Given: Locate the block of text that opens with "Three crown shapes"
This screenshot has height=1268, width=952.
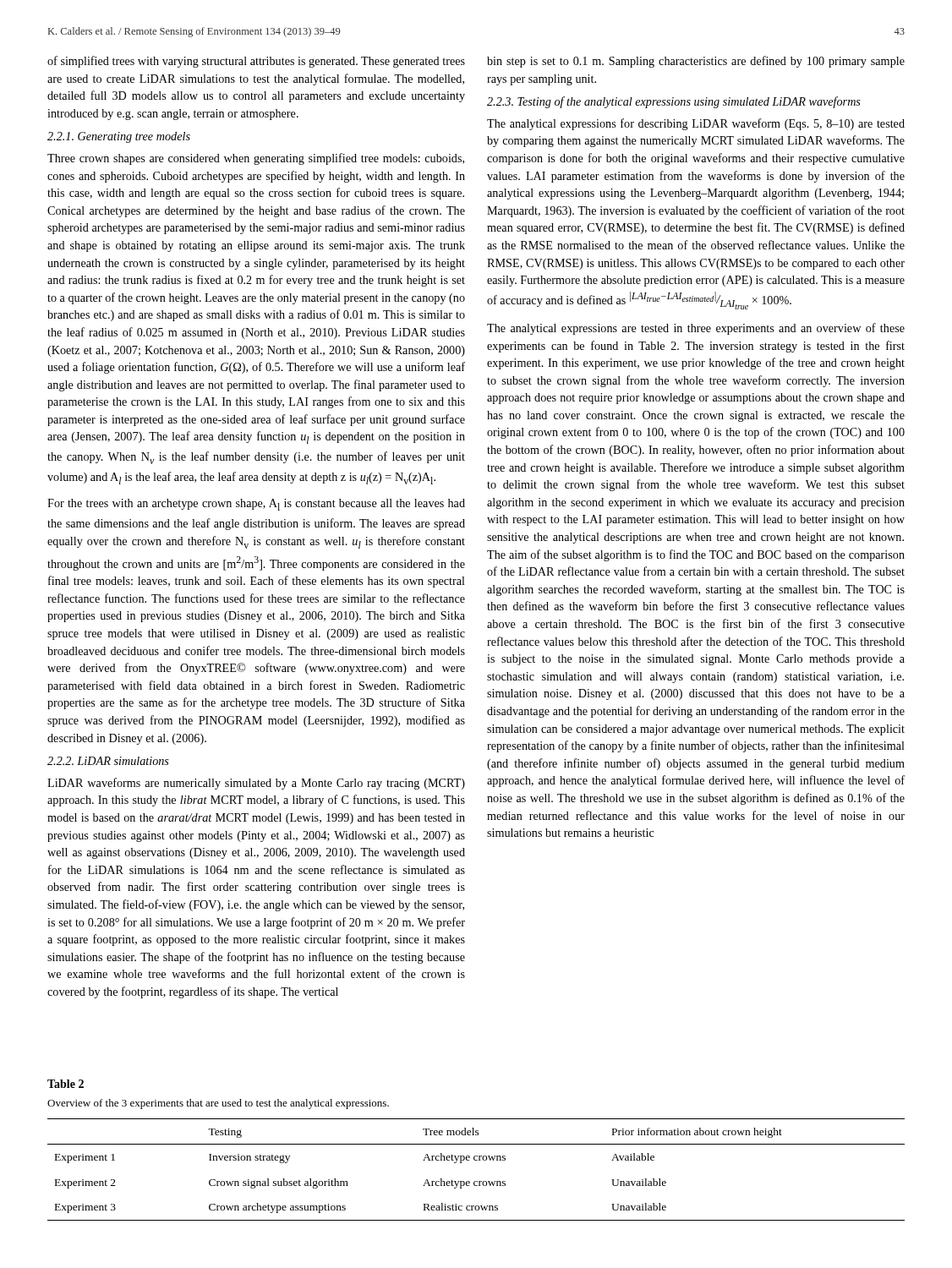Looking at the screenshot, I should 256,448.
